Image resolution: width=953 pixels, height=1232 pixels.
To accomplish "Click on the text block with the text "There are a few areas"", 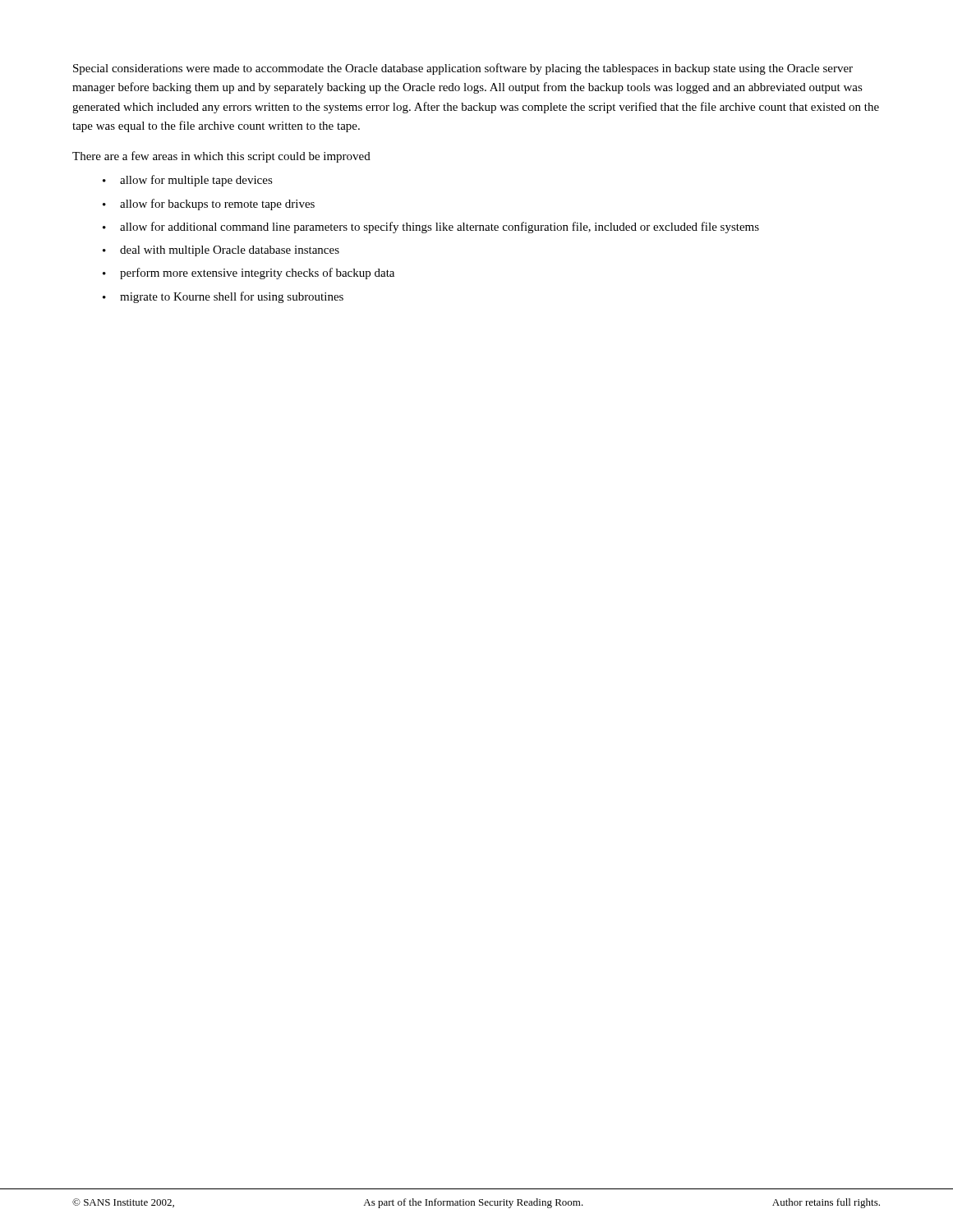I will click(221, 156).
